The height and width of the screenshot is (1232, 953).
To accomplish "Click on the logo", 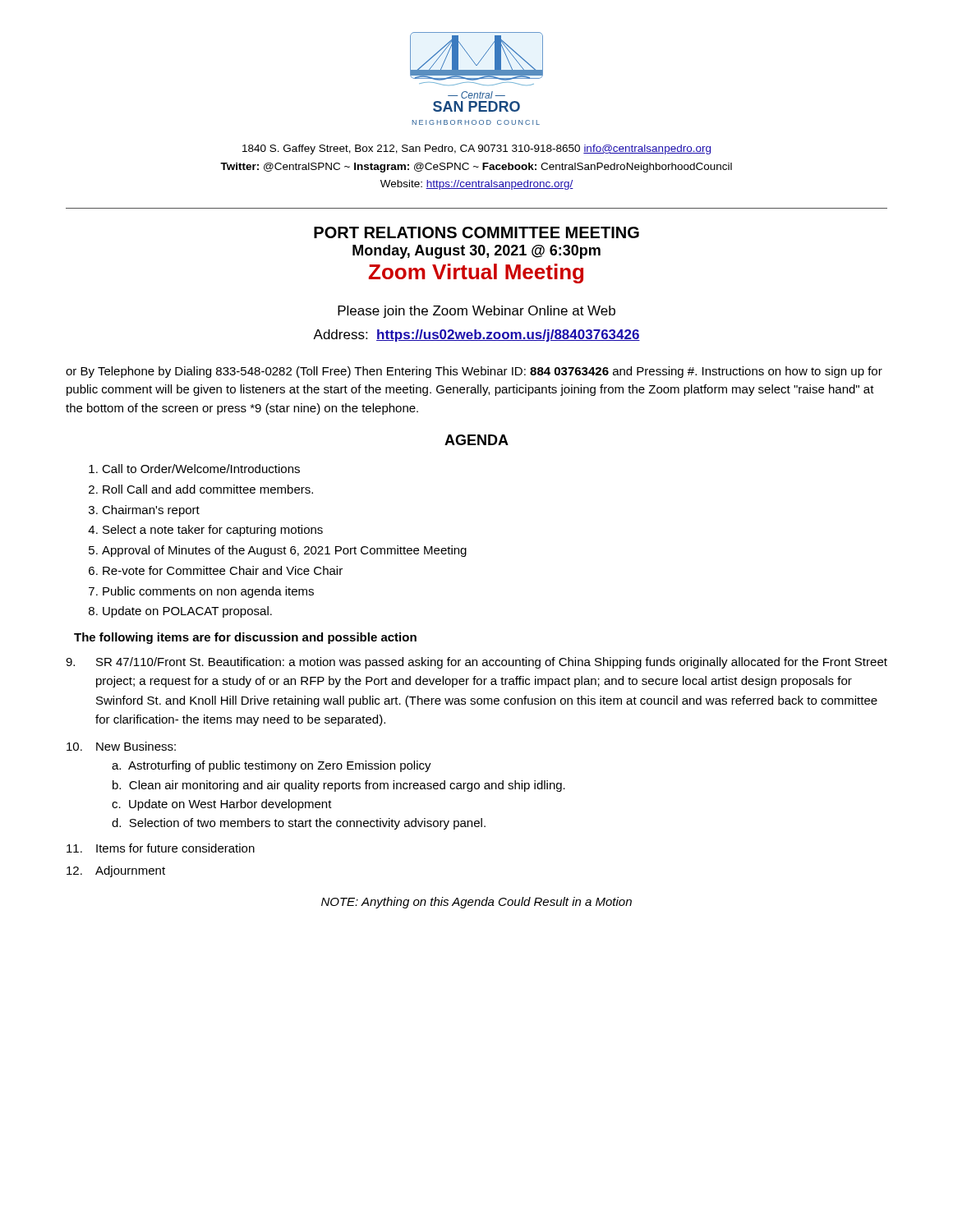I will coord(476,78).
